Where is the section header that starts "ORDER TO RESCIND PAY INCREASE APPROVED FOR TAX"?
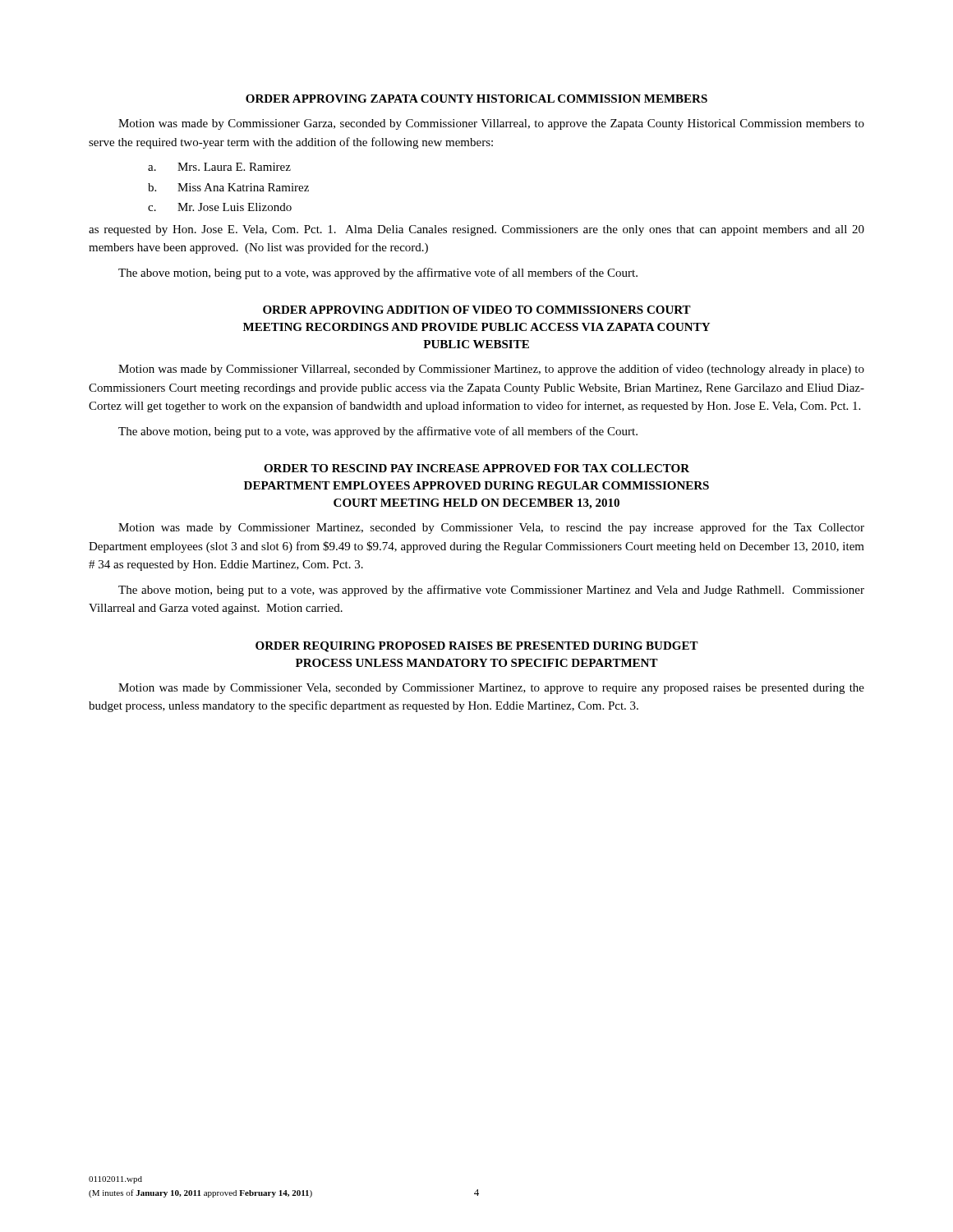 click(x=476, y=485)
